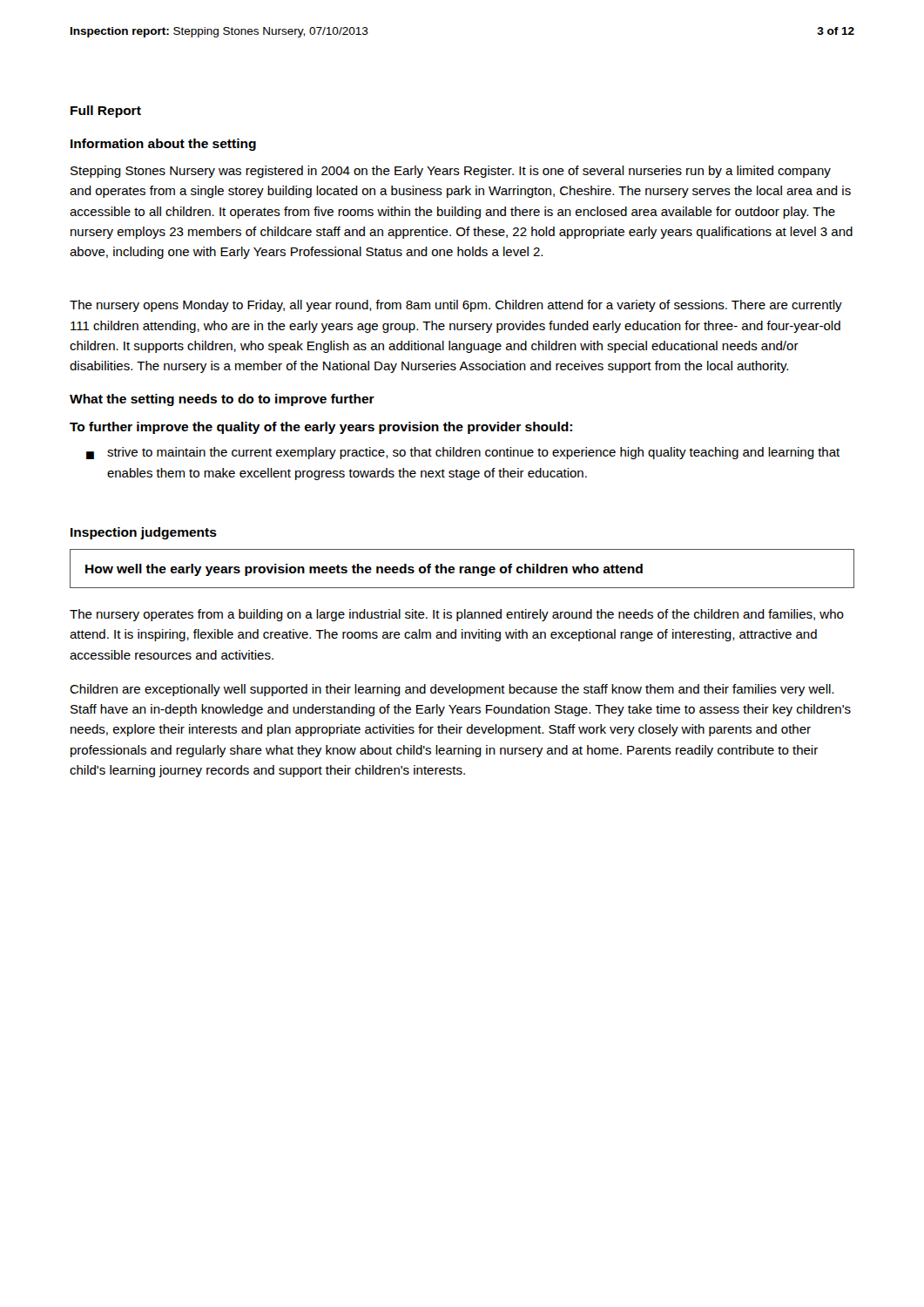Viewport: 924px width, 1307px height.
Task: Select the text block containing "Children are exceptionally well supported in their learning"
Action: 460,729
